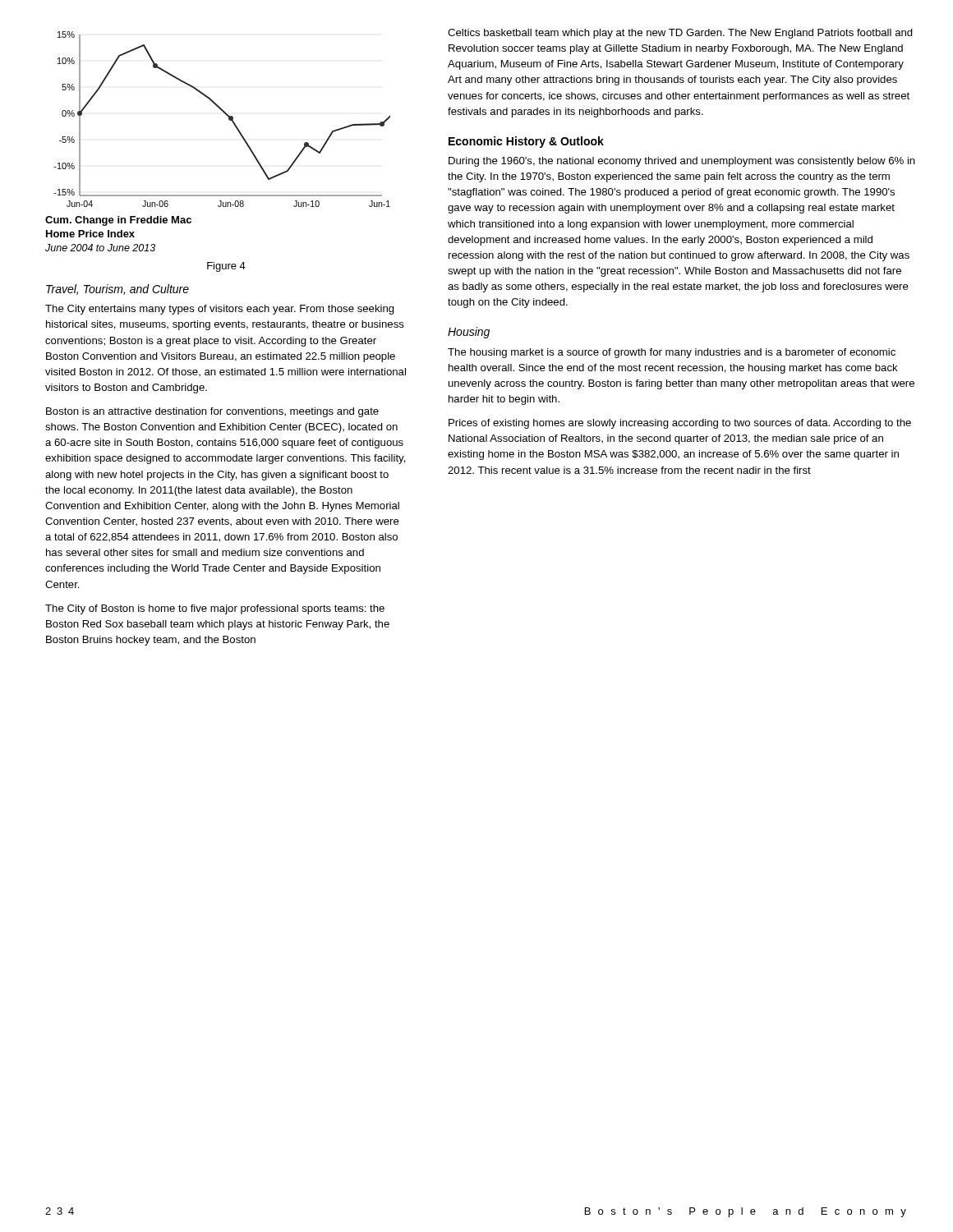Screen dimensions: 1232x953
Task: Point to the section header beginning "Economic History &"
Action: (526, 141)
